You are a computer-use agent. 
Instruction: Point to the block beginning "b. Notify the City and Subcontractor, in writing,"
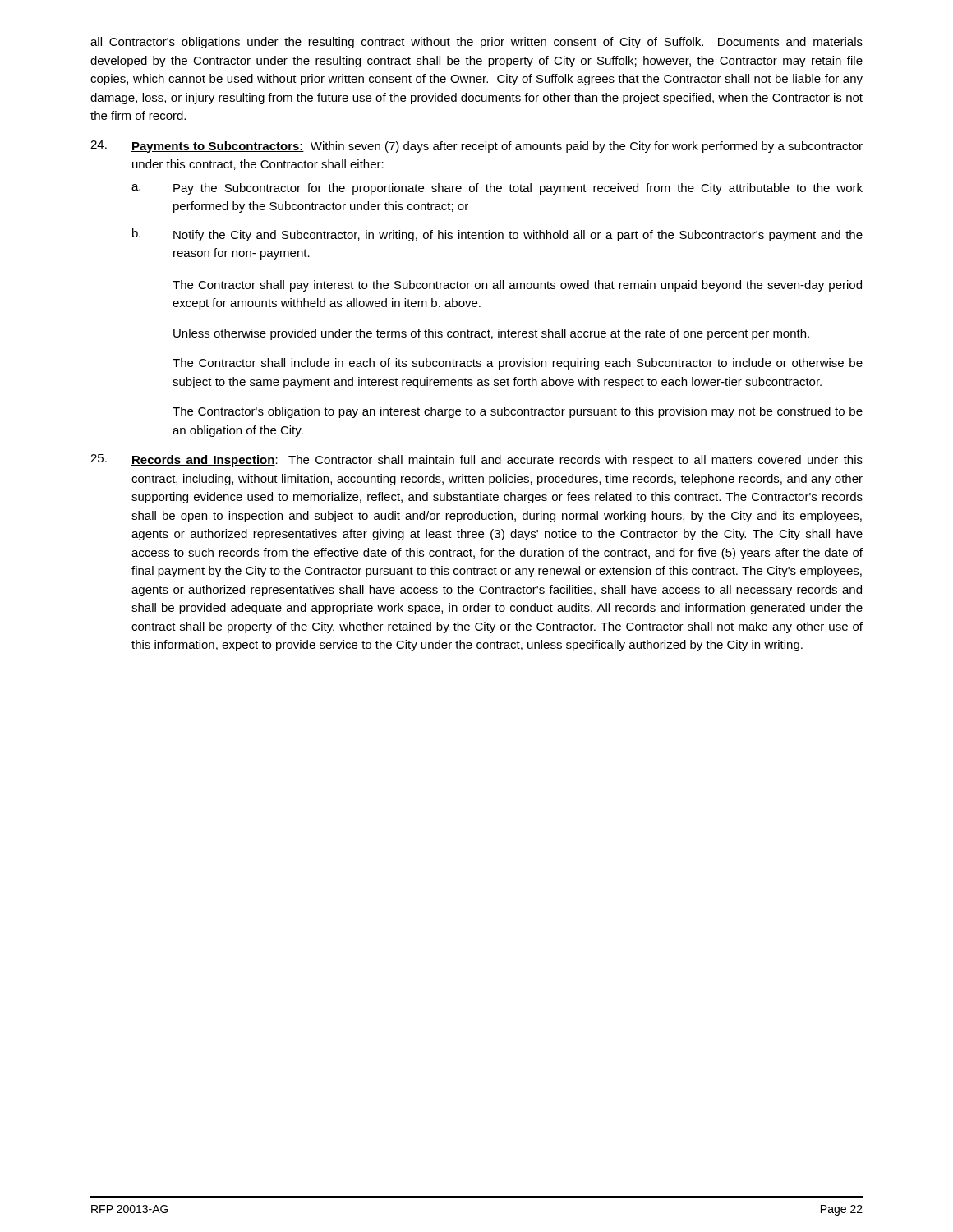click(x=497, y=244)
